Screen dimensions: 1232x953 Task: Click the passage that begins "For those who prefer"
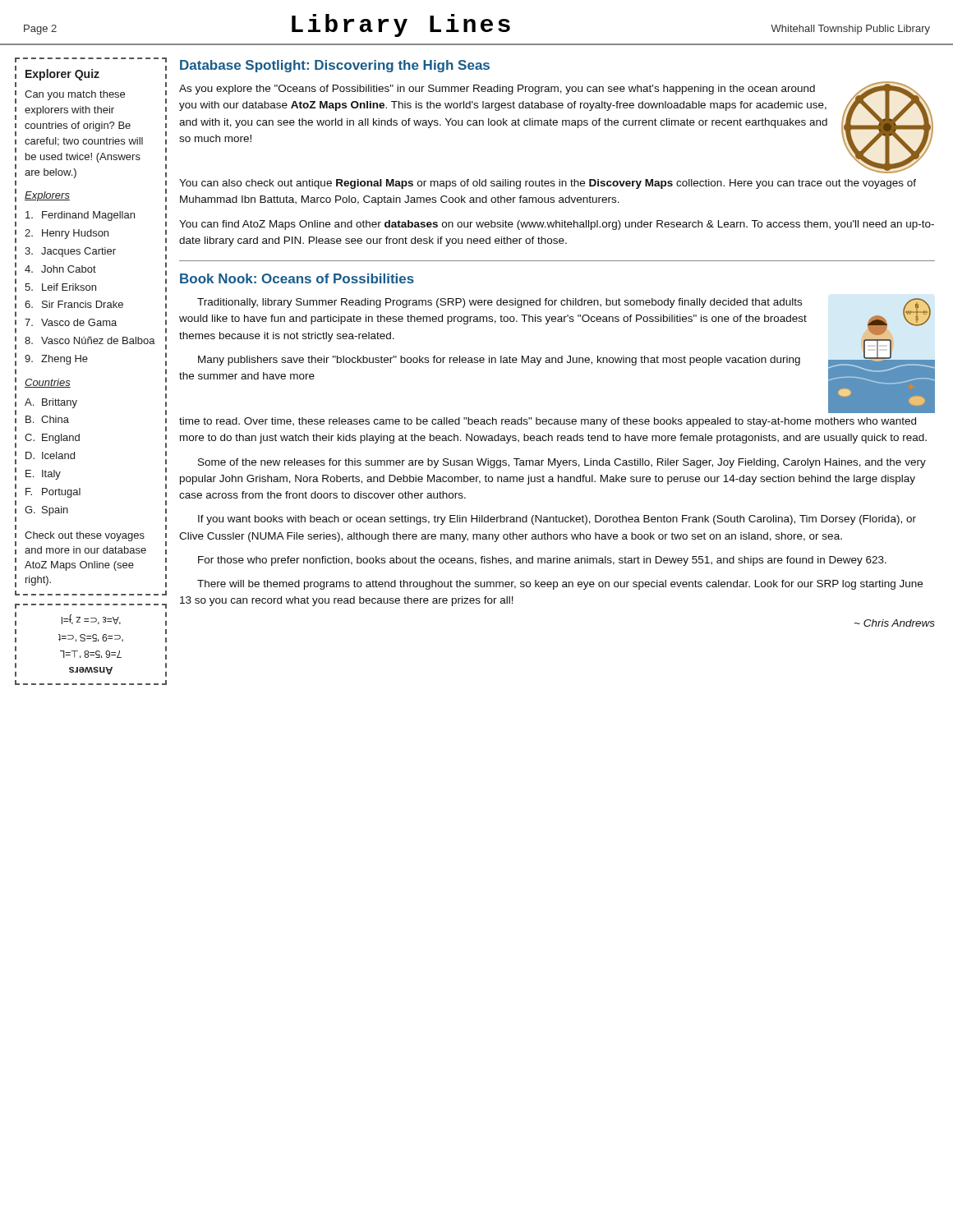pos(542,560)
